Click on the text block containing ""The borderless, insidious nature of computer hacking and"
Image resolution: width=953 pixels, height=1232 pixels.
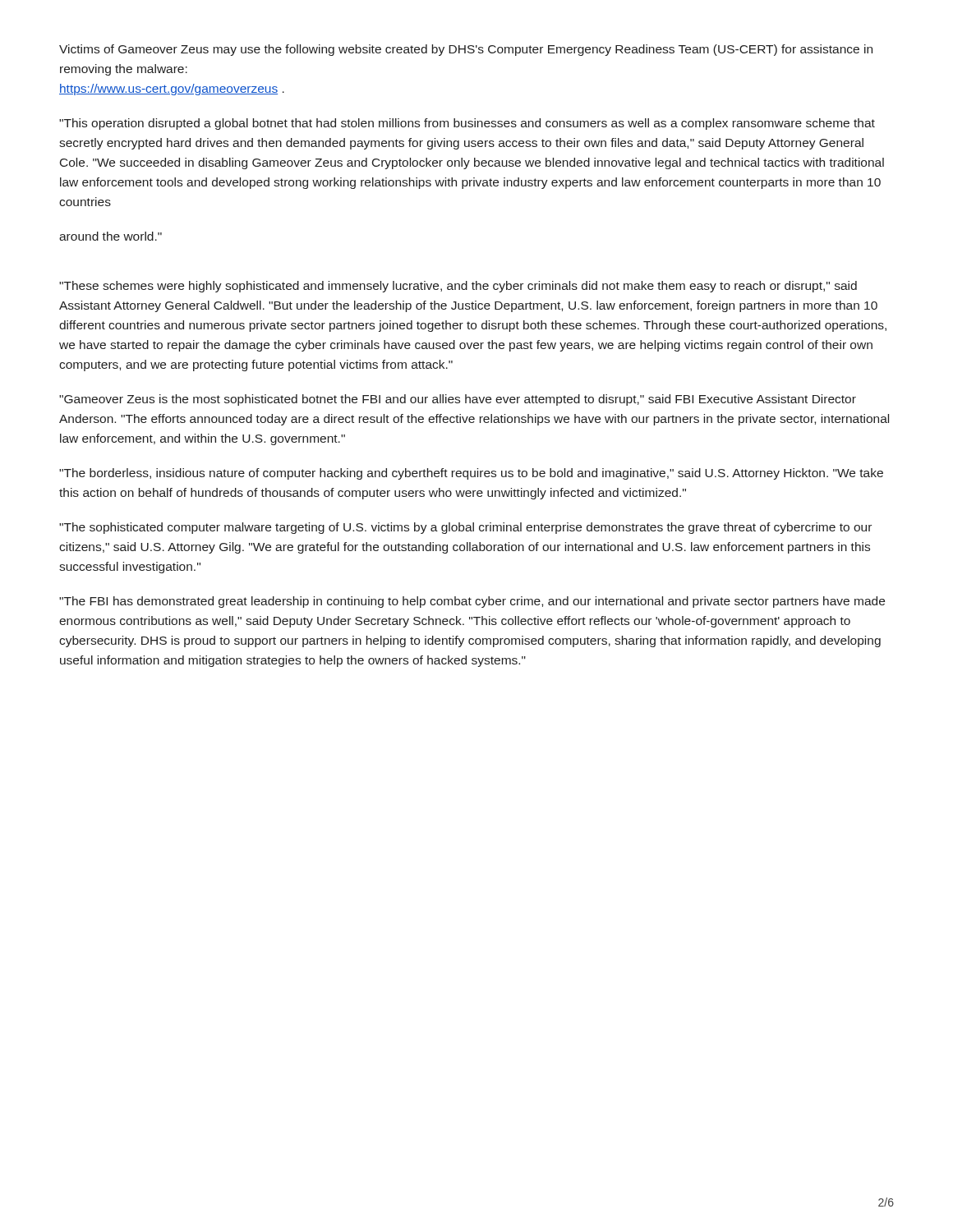click(x=471, y=483)
